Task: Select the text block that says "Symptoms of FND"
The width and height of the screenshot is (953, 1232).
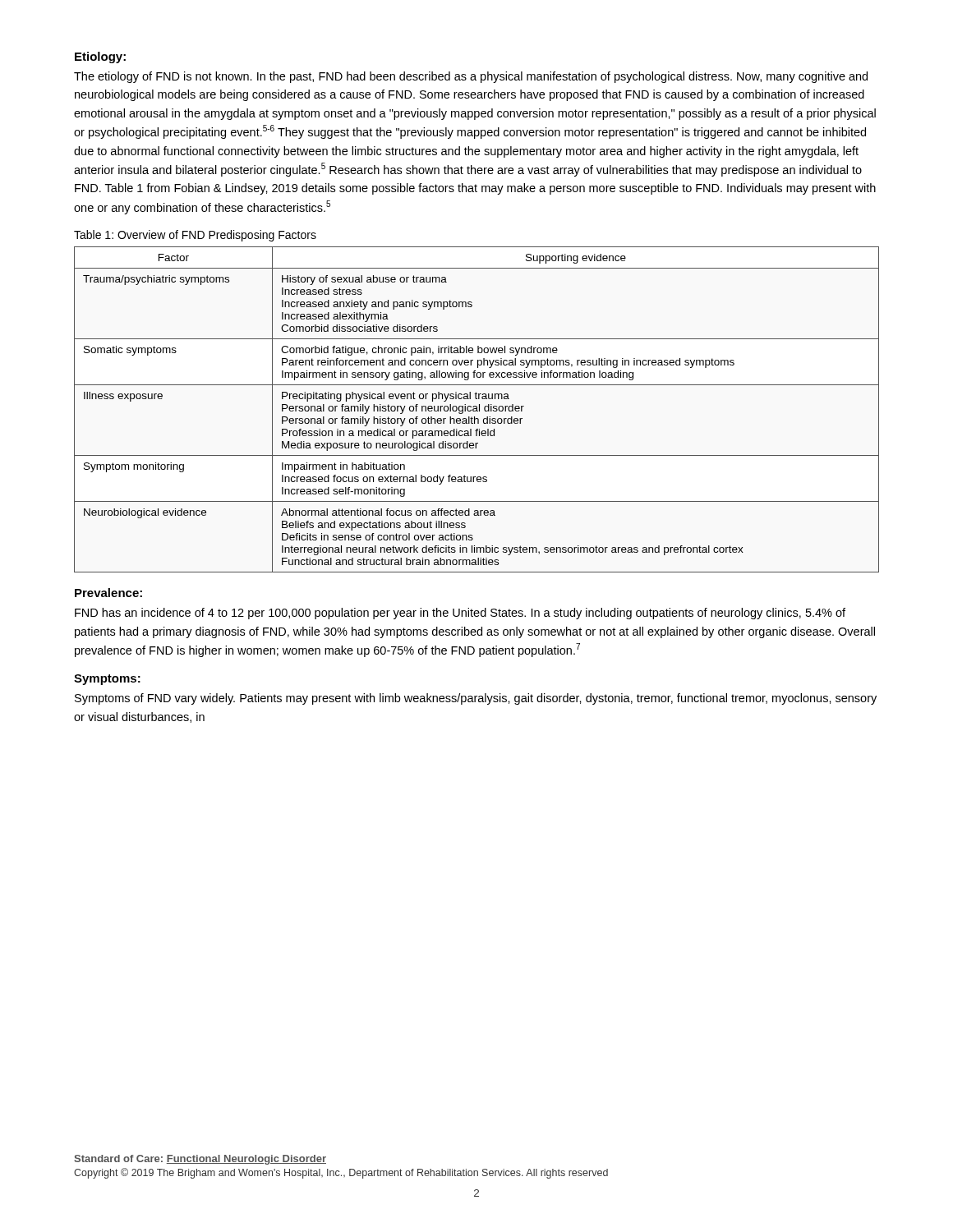Action: (x=475, y=708)
